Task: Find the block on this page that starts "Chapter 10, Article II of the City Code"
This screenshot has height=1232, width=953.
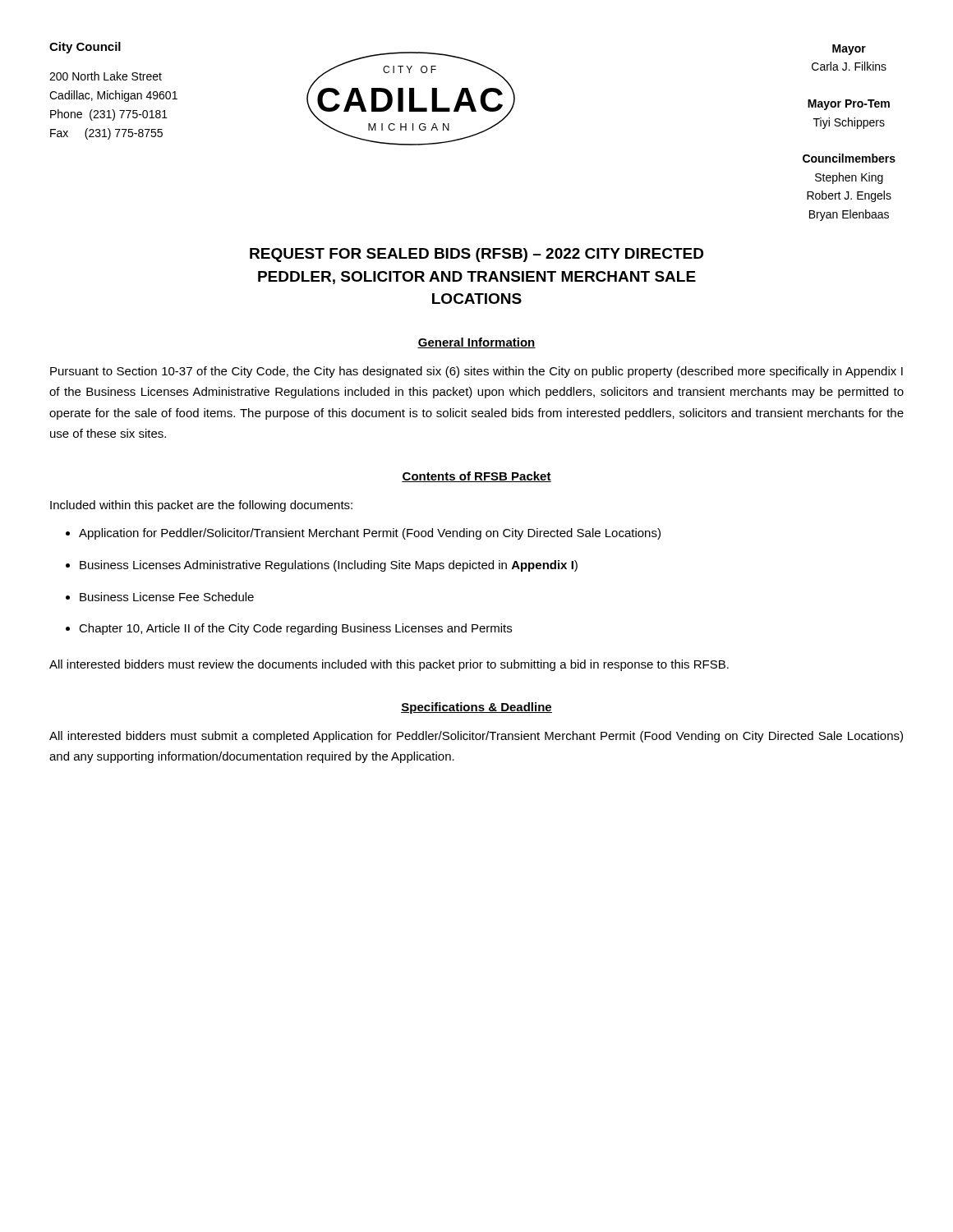Action: 296,628
